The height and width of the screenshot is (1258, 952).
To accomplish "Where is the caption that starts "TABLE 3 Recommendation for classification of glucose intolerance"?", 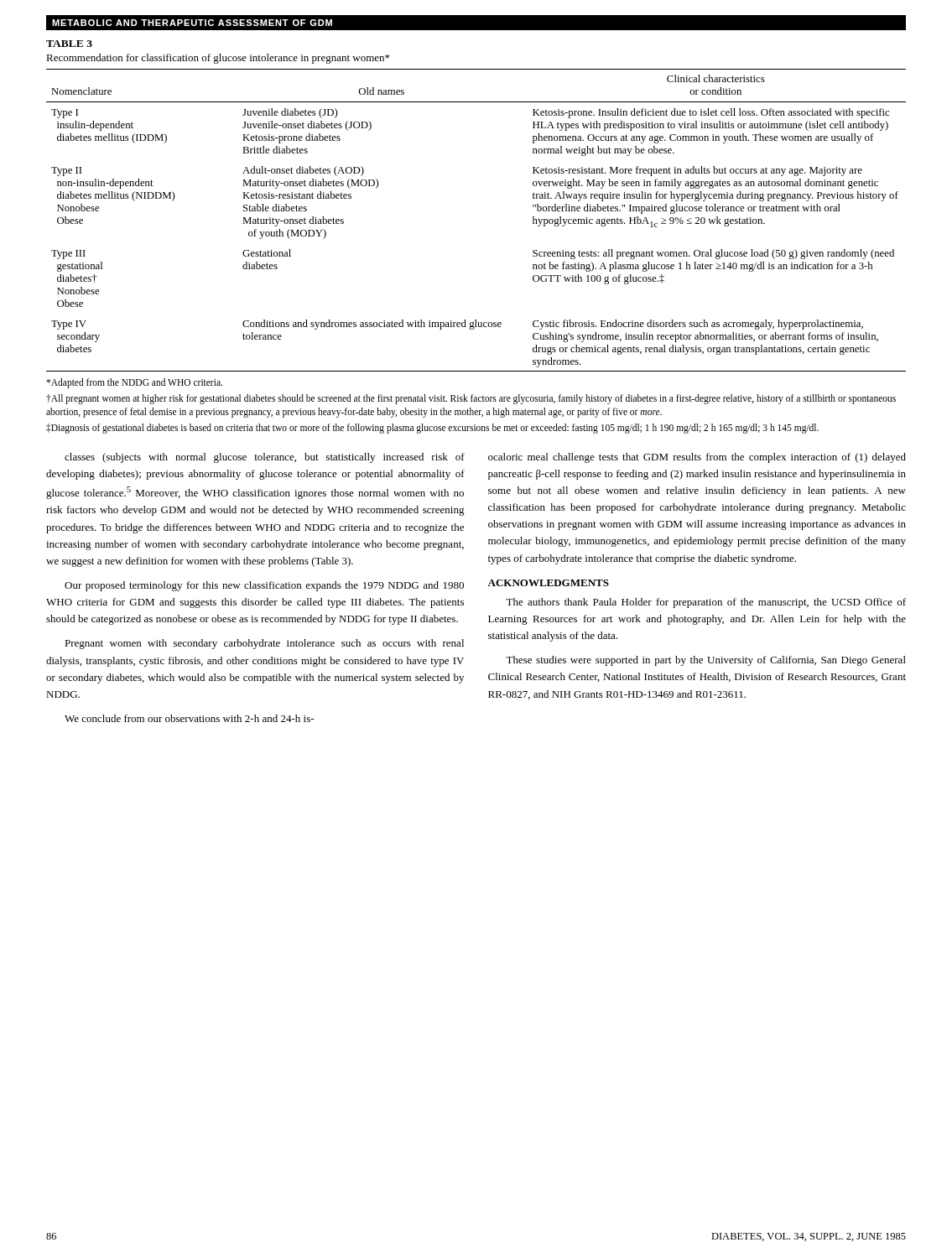I will pos(69,44).
